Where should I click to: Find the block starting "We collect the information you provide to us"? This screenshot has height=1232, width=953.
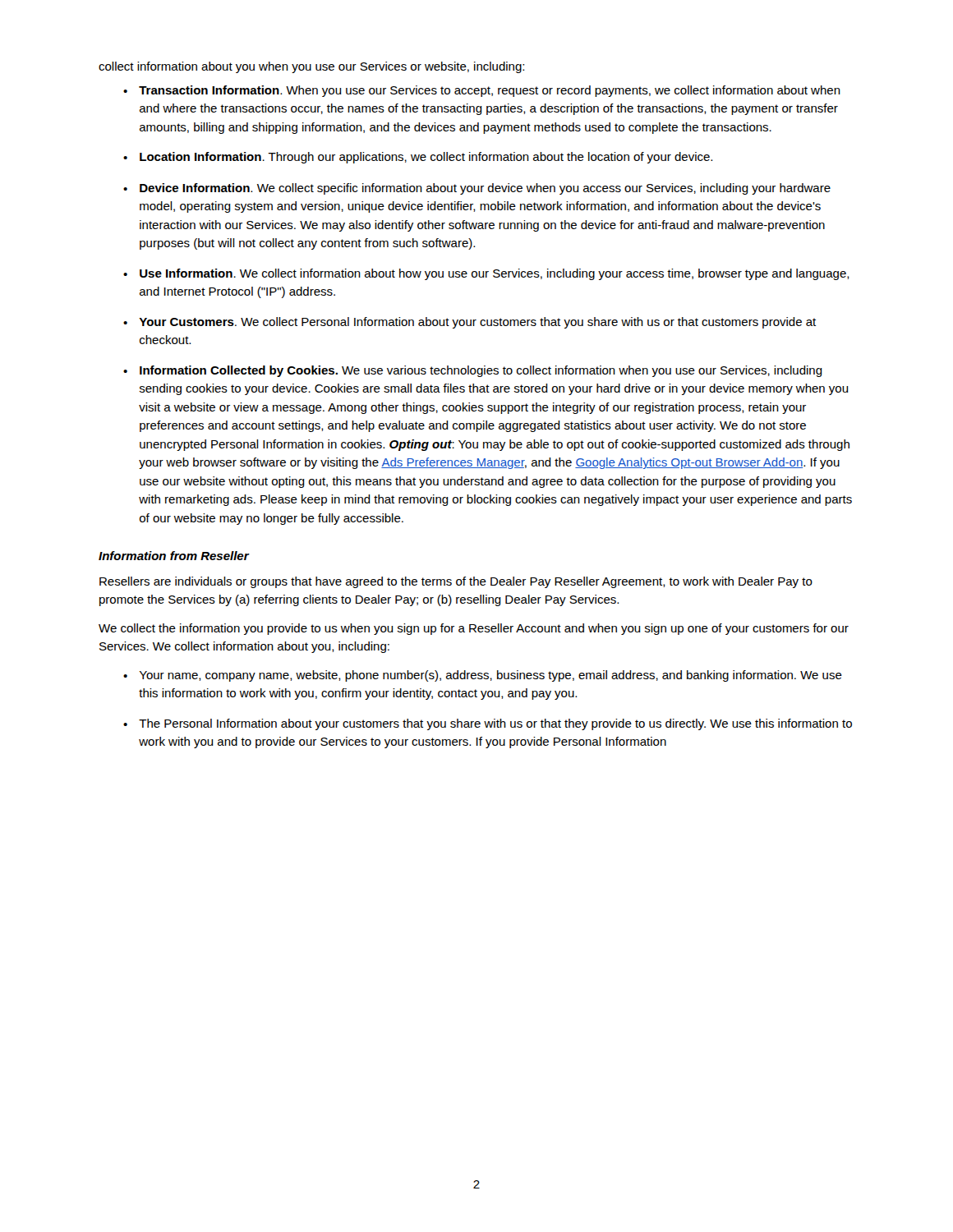tap(473, 637)
